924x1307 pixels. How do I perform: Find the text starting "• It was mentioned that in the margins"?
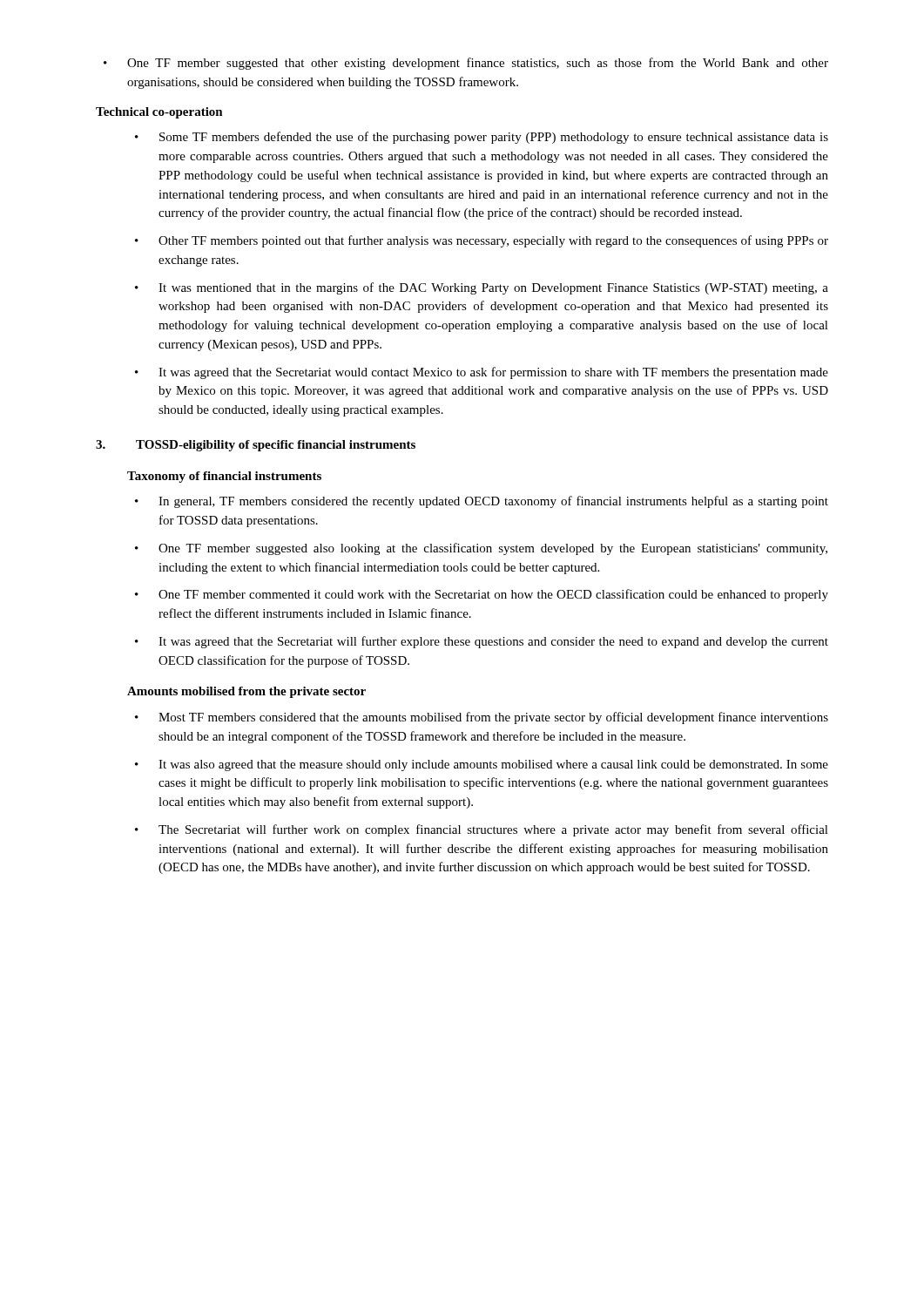pyautogui.click(x=478, y=316)
